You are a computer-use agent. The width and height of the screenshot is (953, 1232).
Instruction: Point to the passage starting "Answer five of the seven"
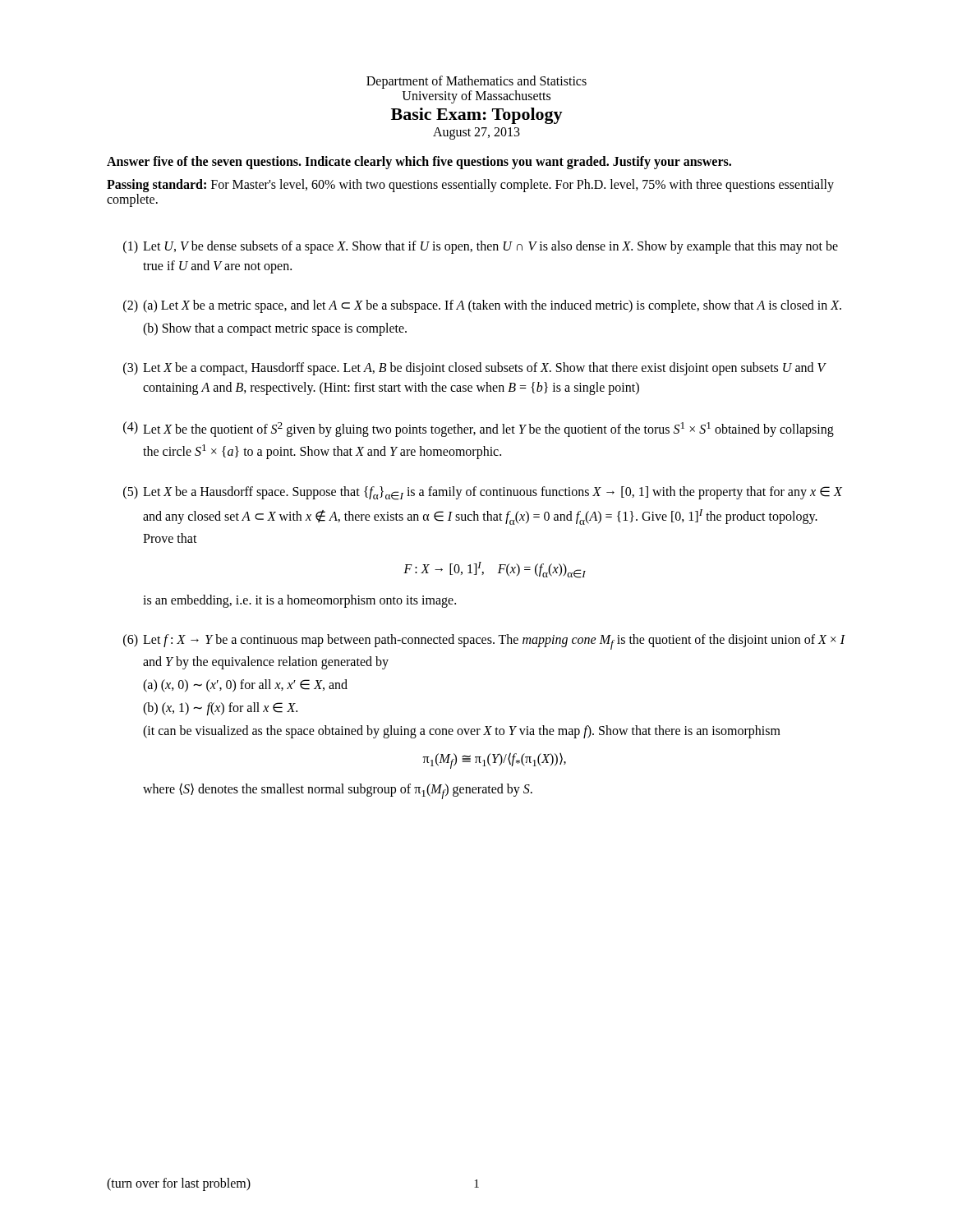(x=476, y=162)
